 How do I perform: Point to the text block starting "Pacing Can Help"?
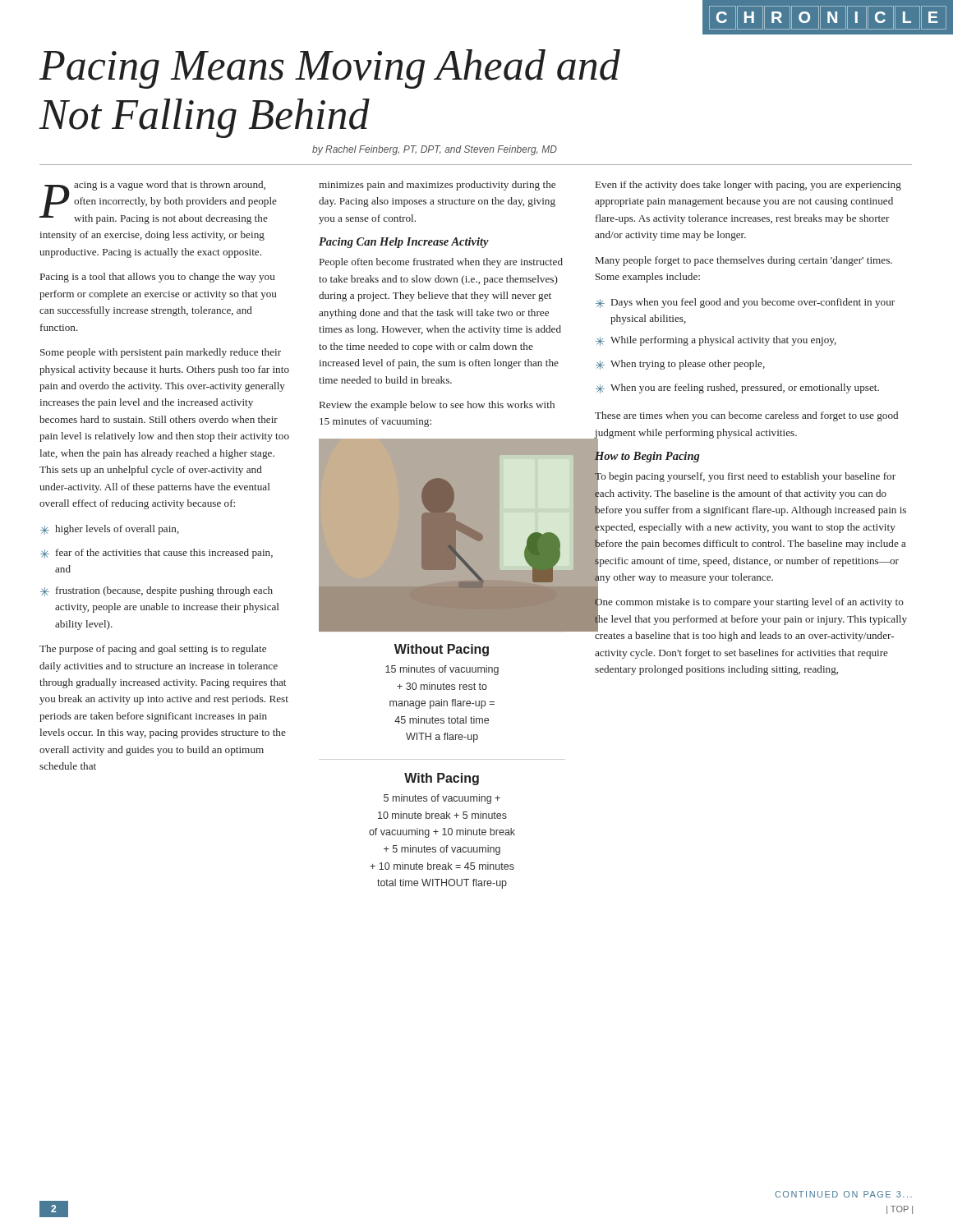click(x=404, y=242)
